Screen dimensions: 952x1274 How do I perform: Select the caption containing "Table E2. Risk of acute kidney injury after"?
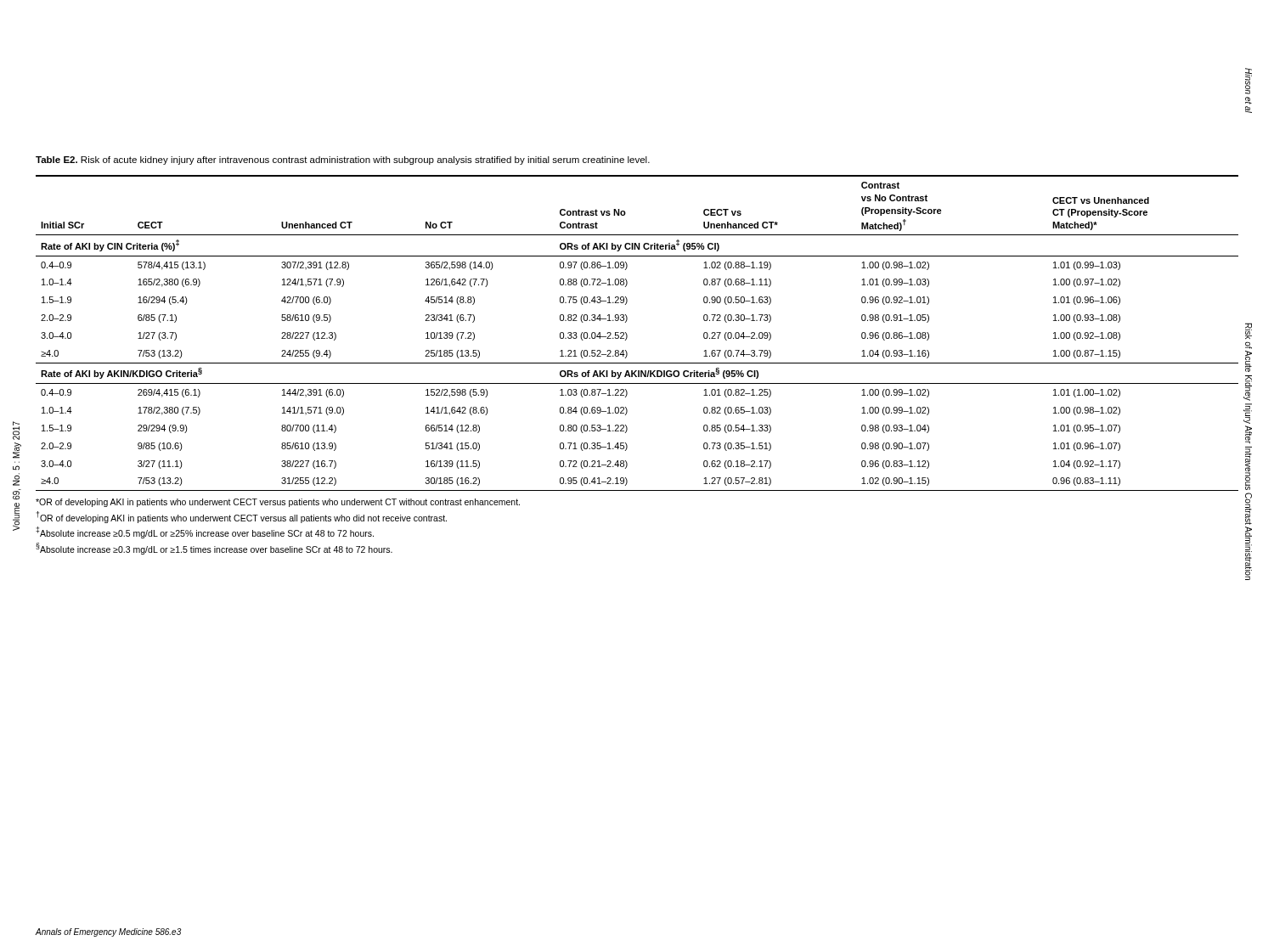click(343, 160)
